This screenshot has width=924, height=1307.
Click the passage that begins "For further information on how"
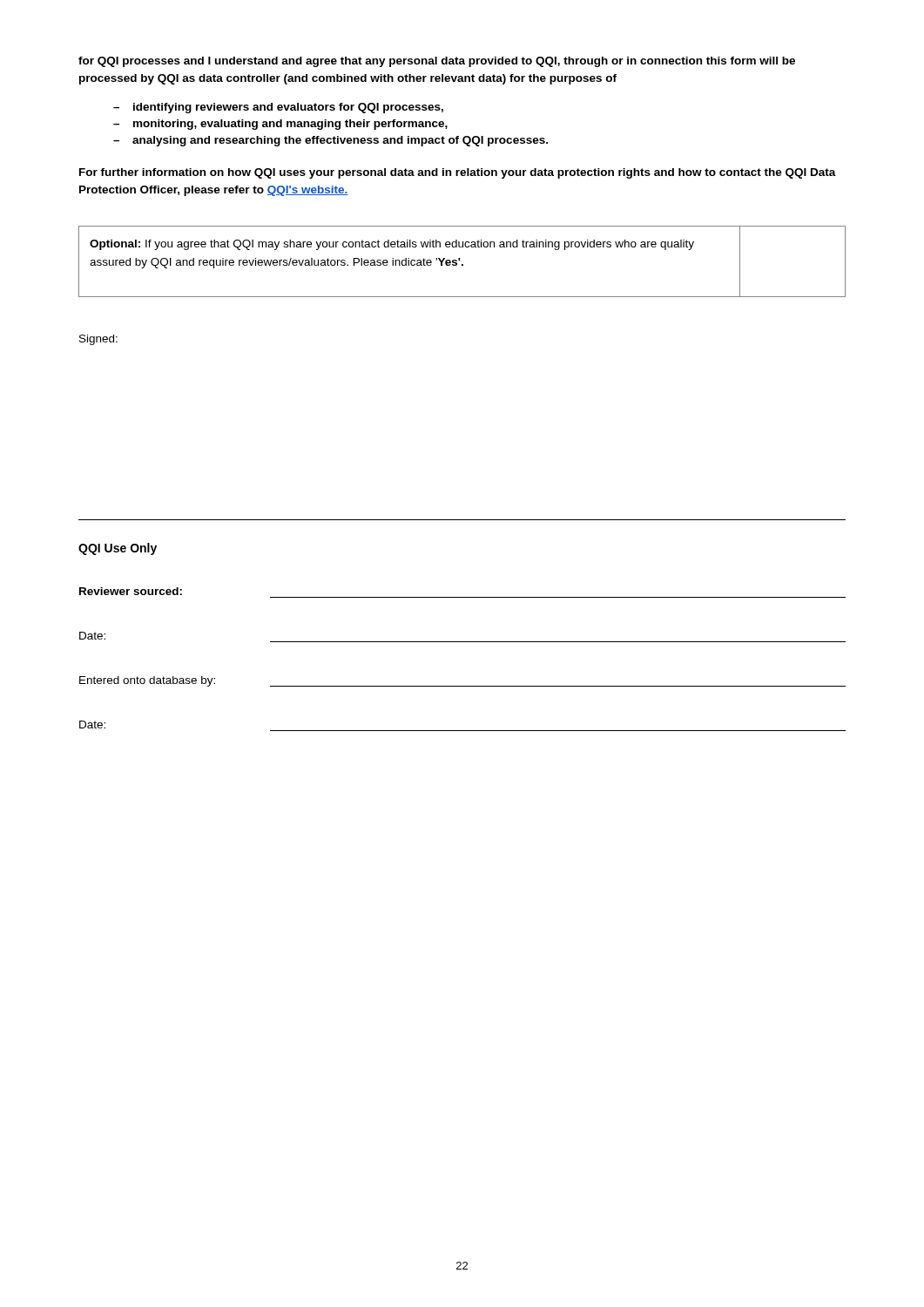pyautogui.click(x=457, y=181)
